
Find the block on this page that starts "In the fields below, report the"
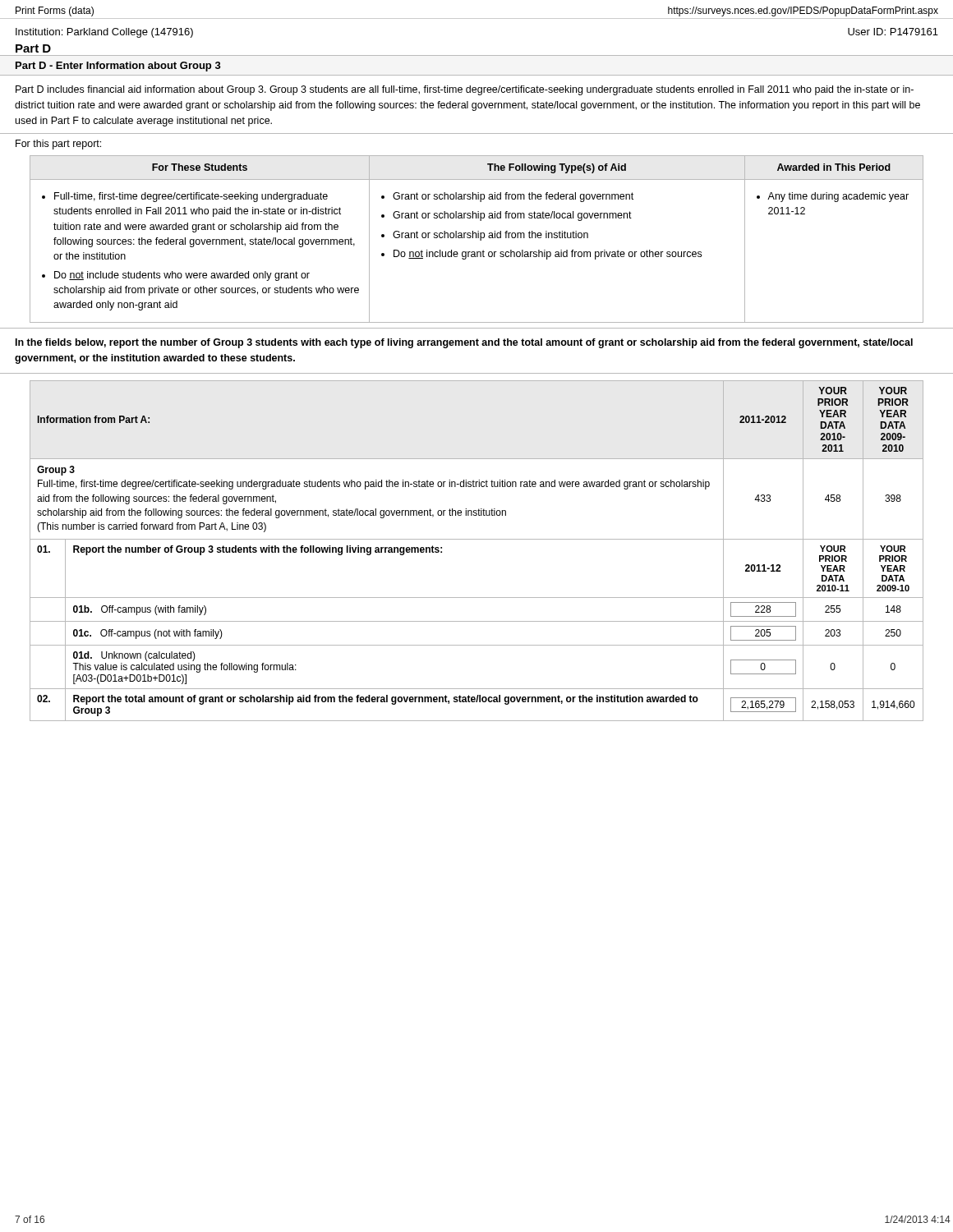tap(464, 350)
